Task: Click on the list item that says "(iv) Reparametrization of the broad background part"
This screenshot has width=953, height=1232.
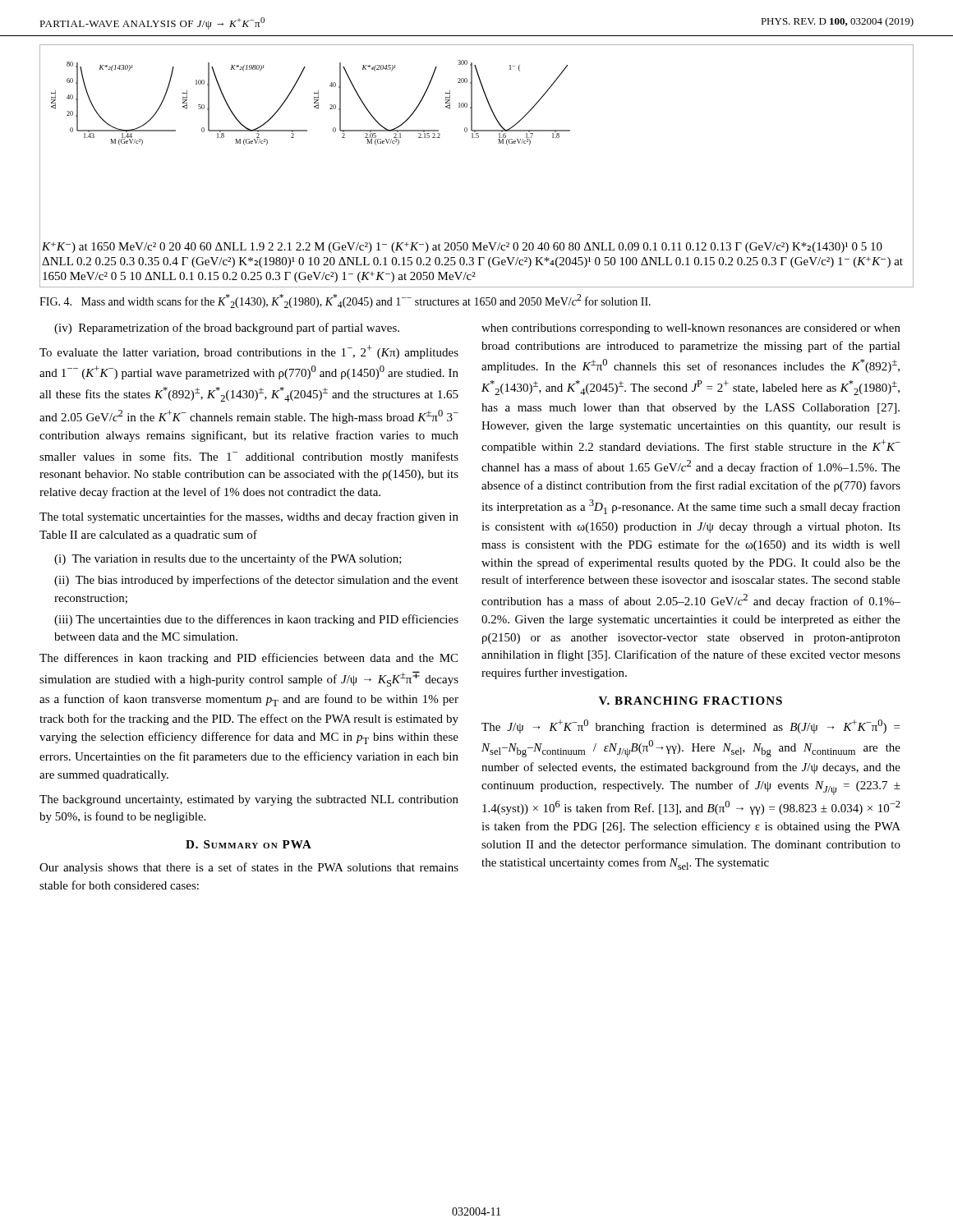Action: 227,328
